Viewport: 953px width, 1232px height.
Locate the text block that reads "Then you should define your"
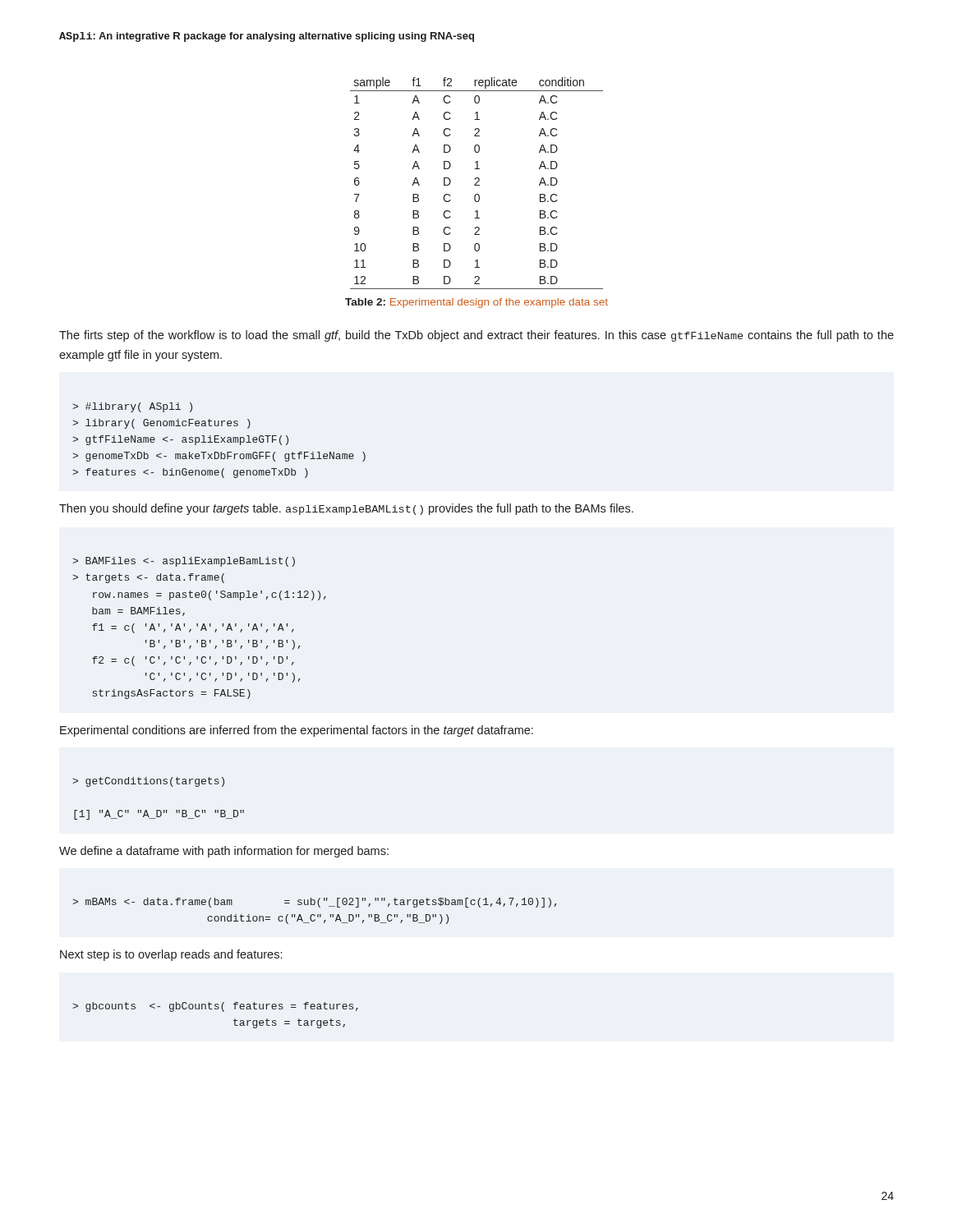pos(347,509)
